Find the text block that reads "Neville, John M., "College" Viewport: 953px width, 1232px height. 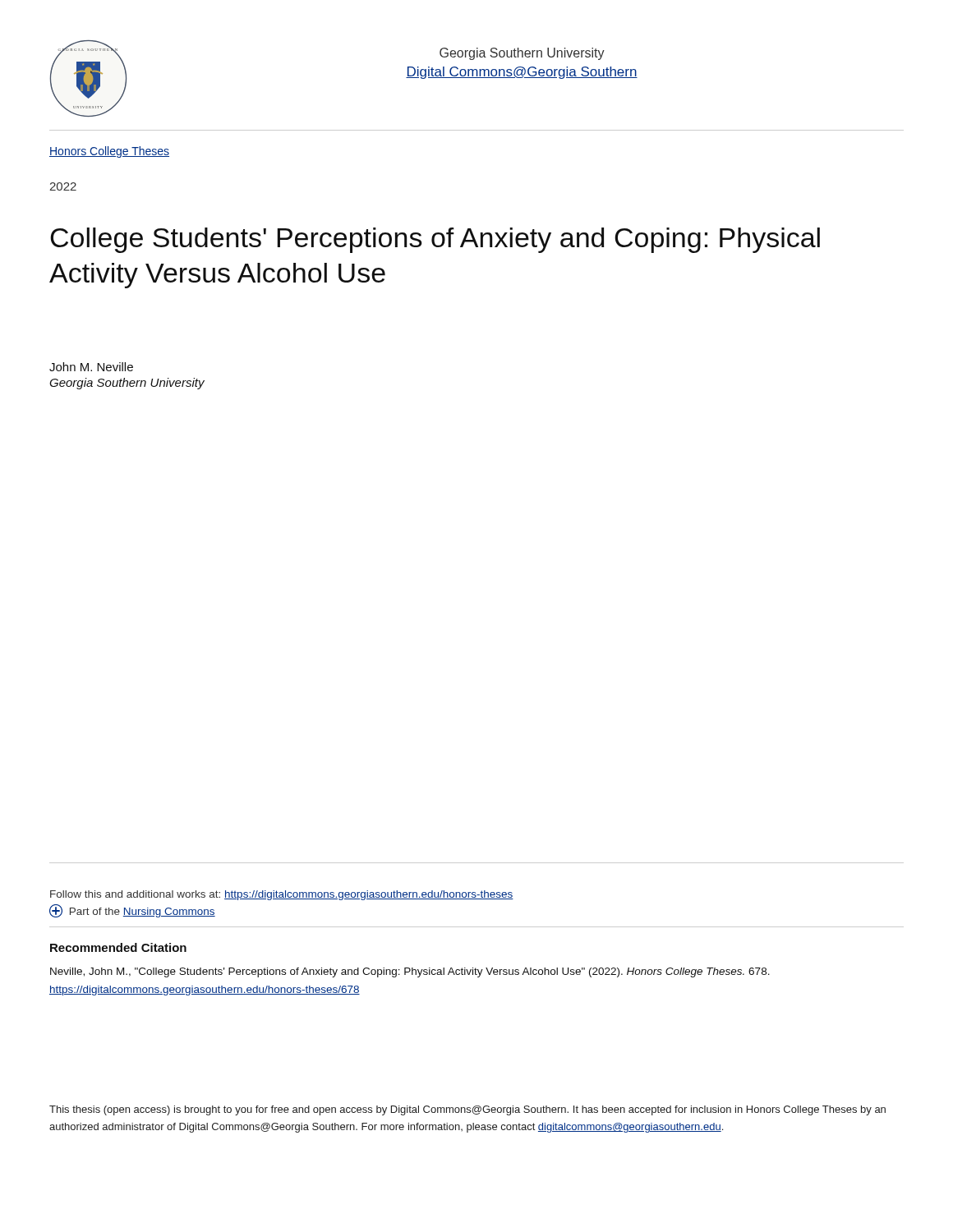click(476, 980)
